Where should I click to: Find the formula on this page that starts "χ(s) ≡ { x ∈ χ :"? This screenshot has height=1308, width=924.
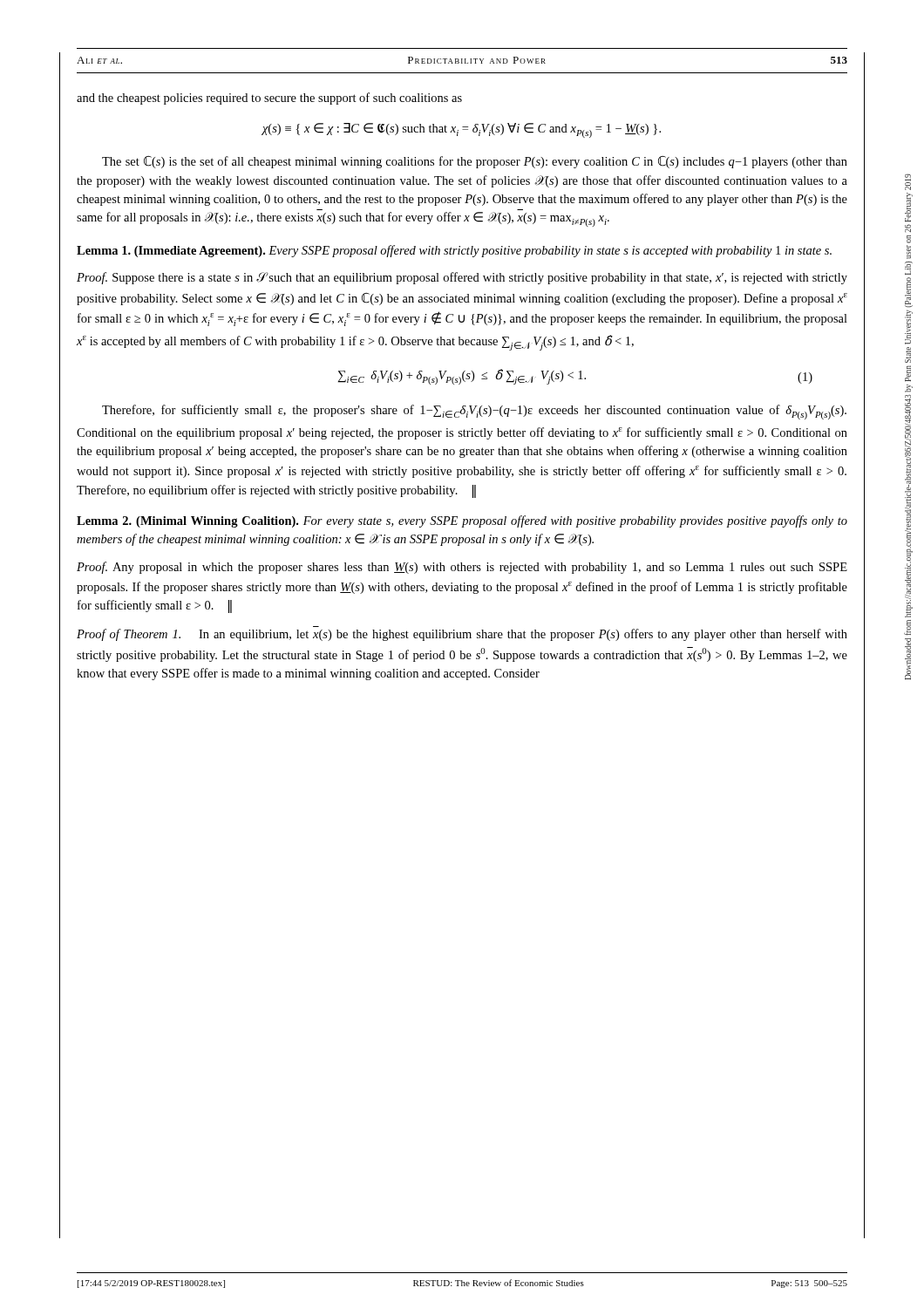click(462, 130)
